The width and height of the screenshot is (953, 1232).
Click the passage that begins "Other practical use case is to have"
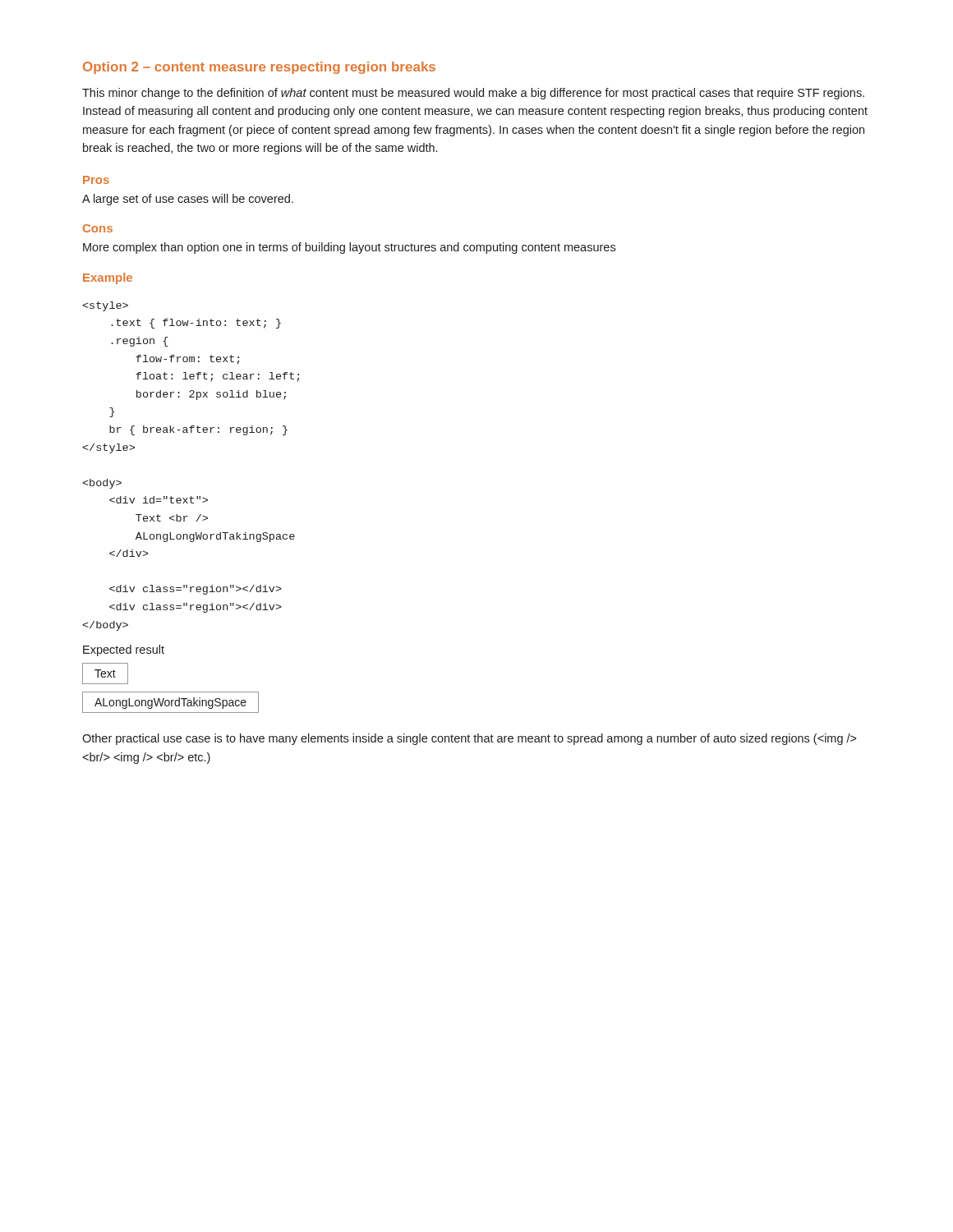(476, 748)
